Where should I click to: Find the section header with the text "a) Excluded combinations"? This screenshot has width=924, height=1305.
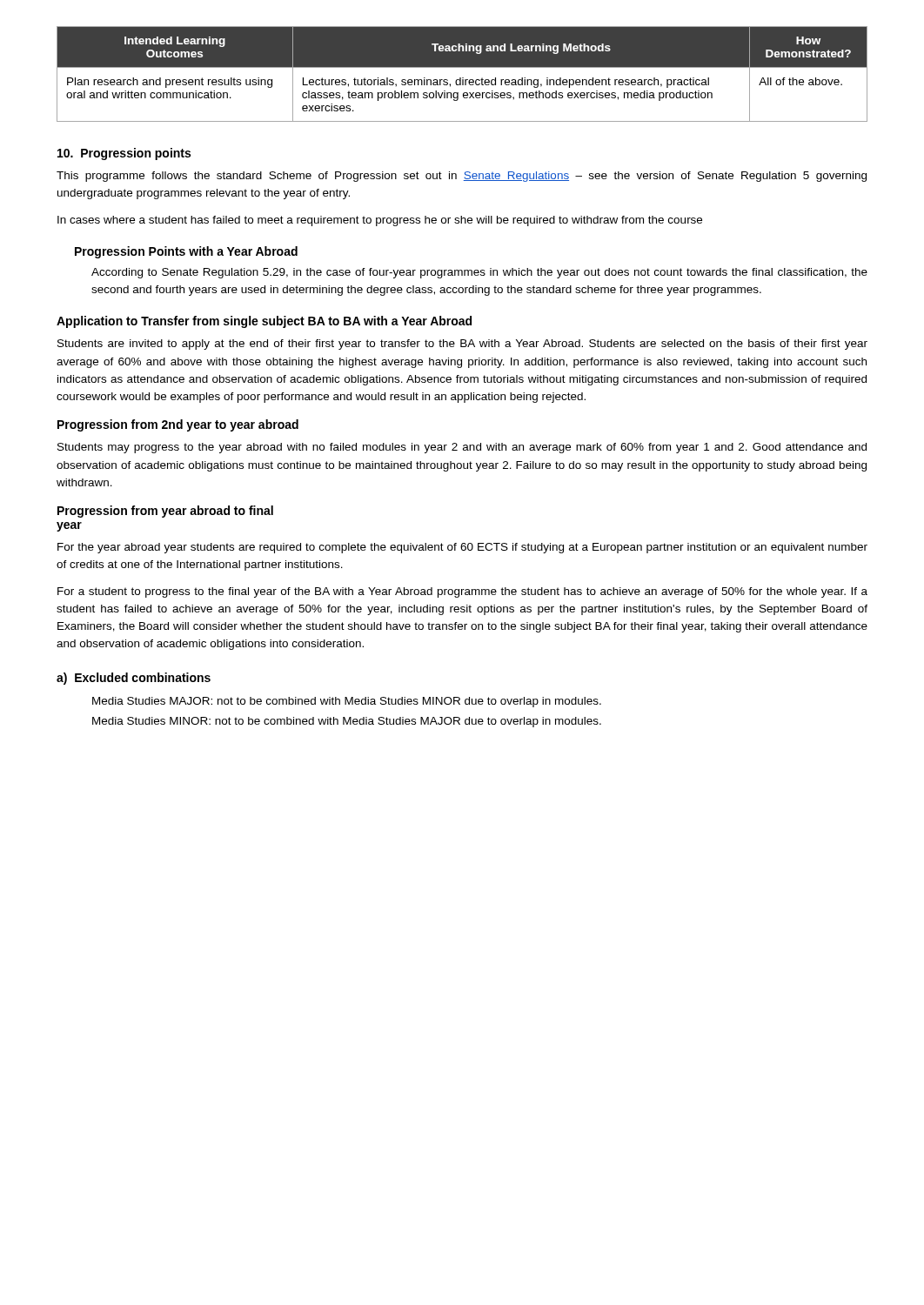[x=134, y=677]
